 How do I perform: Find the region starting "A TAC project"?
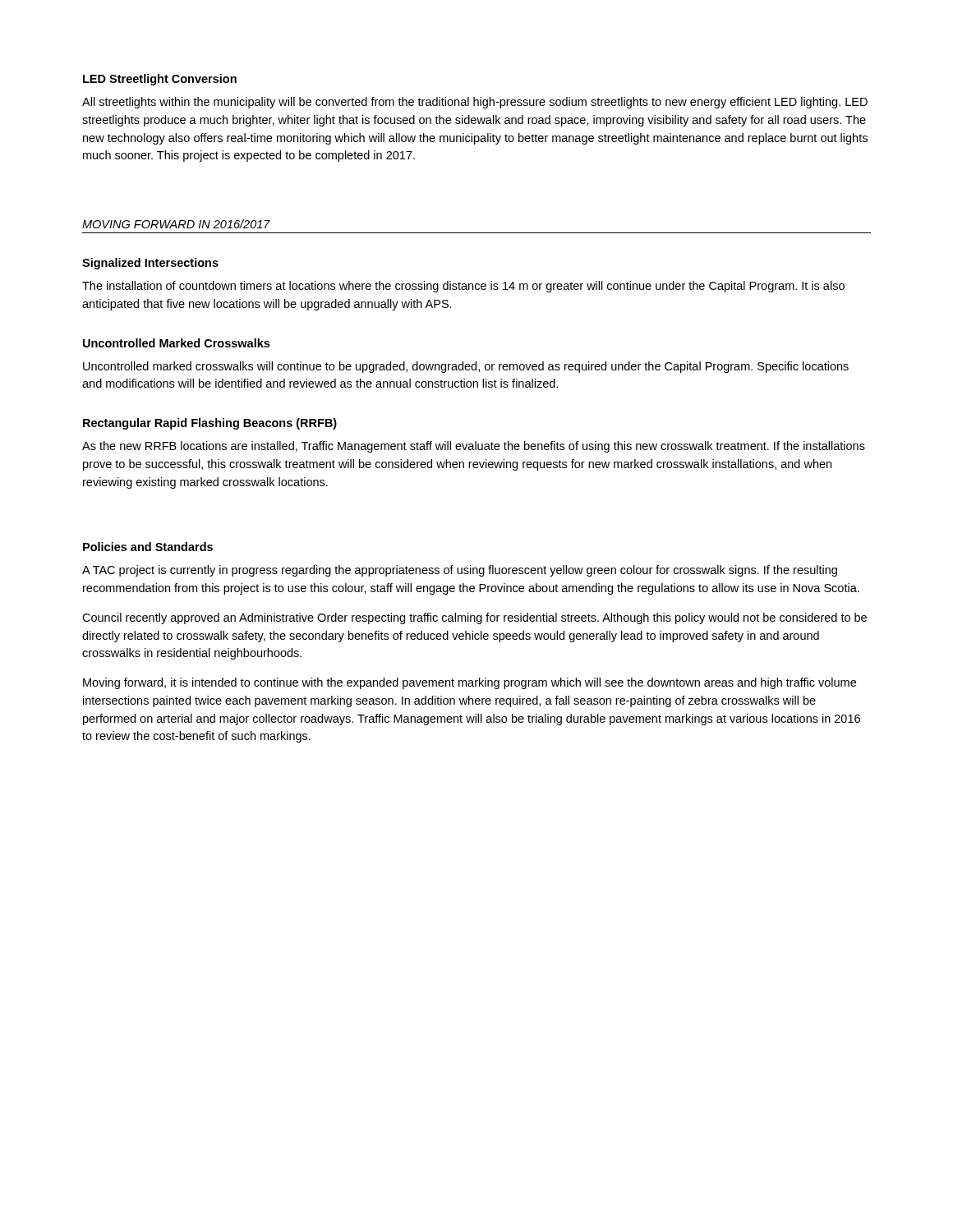(471, 579)
